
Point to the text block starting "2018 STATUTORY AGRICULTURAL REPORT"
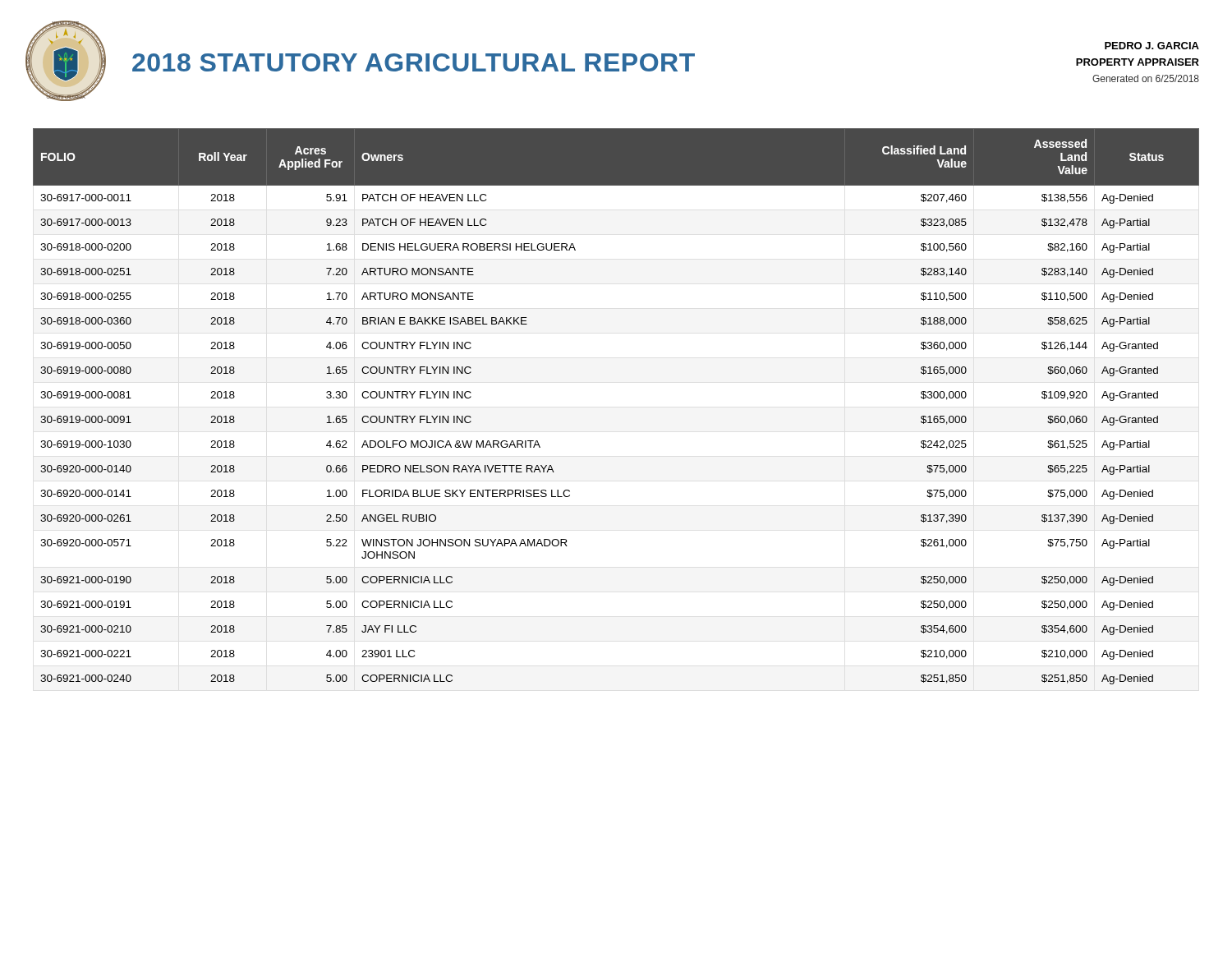[x=583, y=62]
